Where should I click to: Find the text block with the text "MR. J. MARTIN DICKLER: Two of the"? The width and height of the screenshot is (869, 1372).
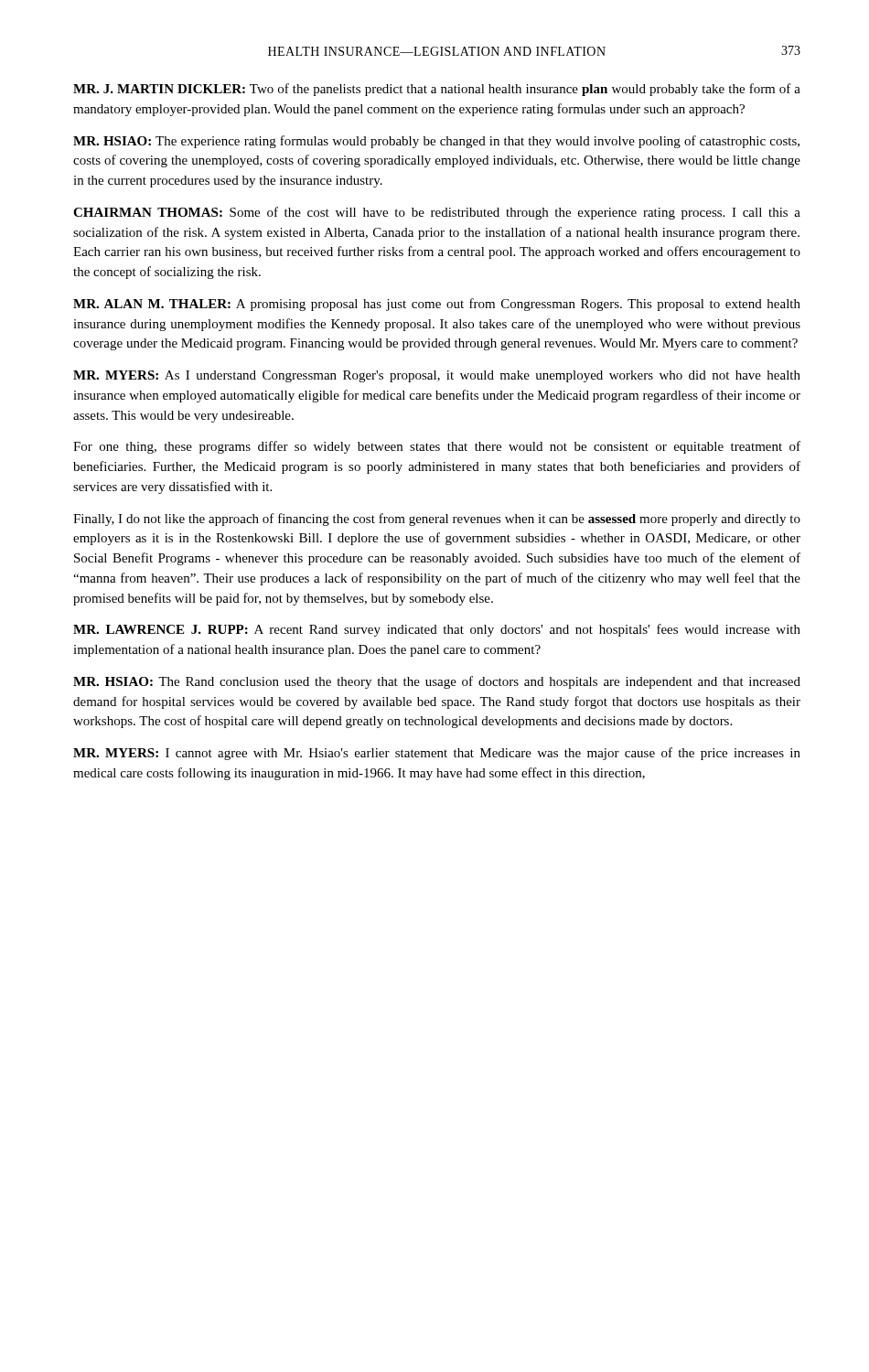click(437, 99)
